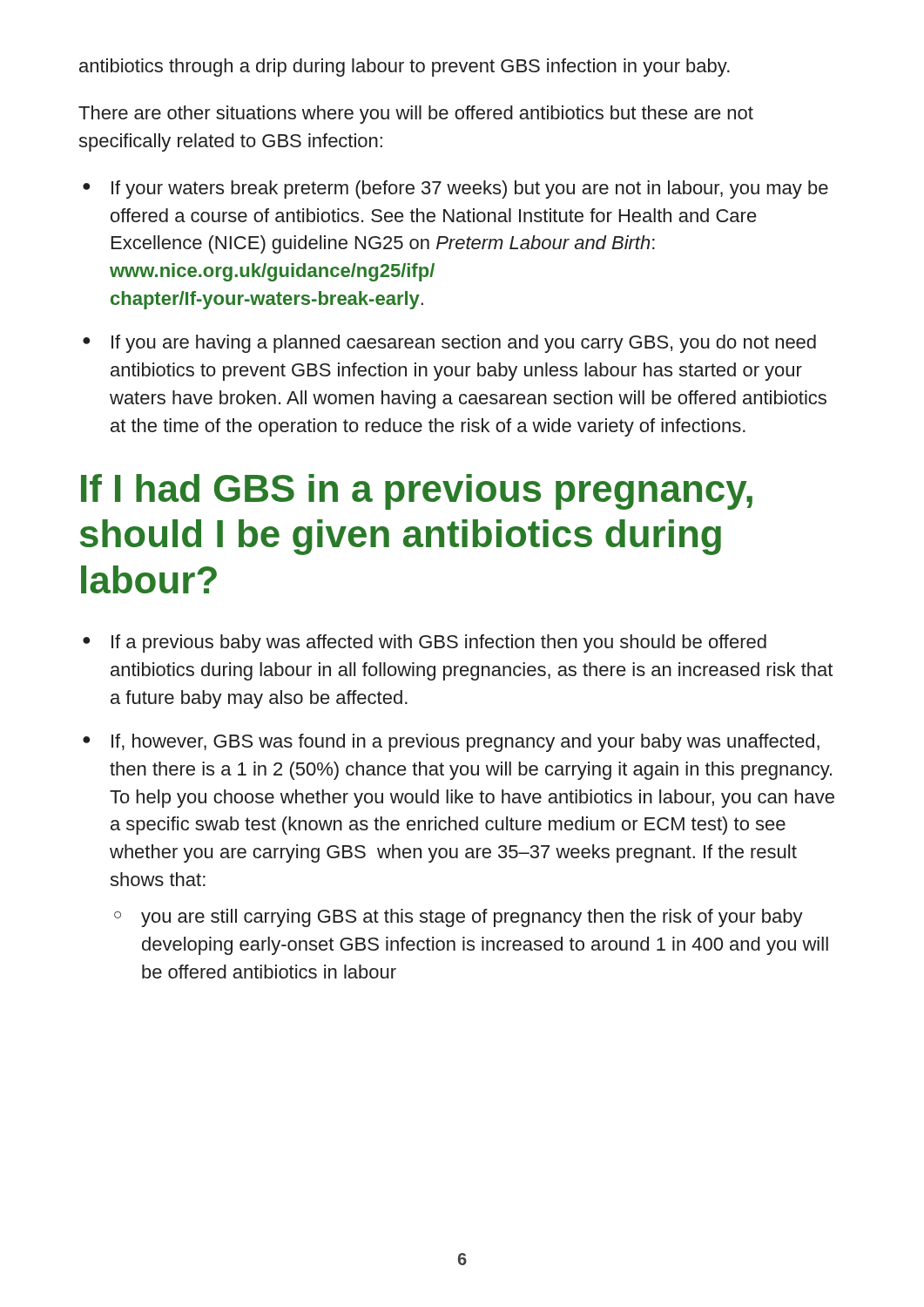The image size is (924, 1307).
Task: Where is the passage that starts "antibiotics through a"?
Action: pyautogui.click(x=405, y=66)
